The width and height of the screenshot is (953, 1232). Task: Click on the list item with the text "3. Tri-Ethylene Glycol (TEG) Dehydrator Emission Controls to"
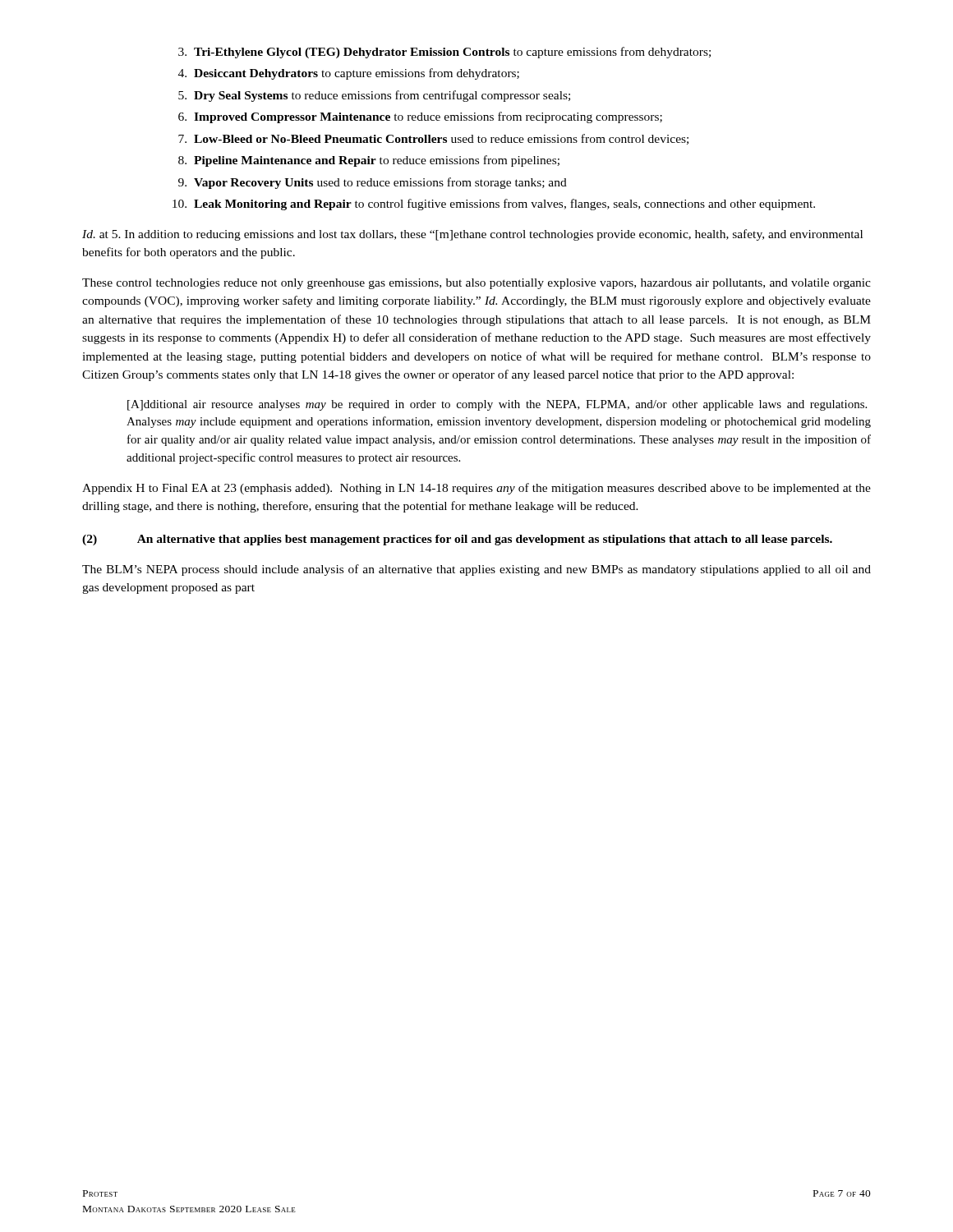513,52
